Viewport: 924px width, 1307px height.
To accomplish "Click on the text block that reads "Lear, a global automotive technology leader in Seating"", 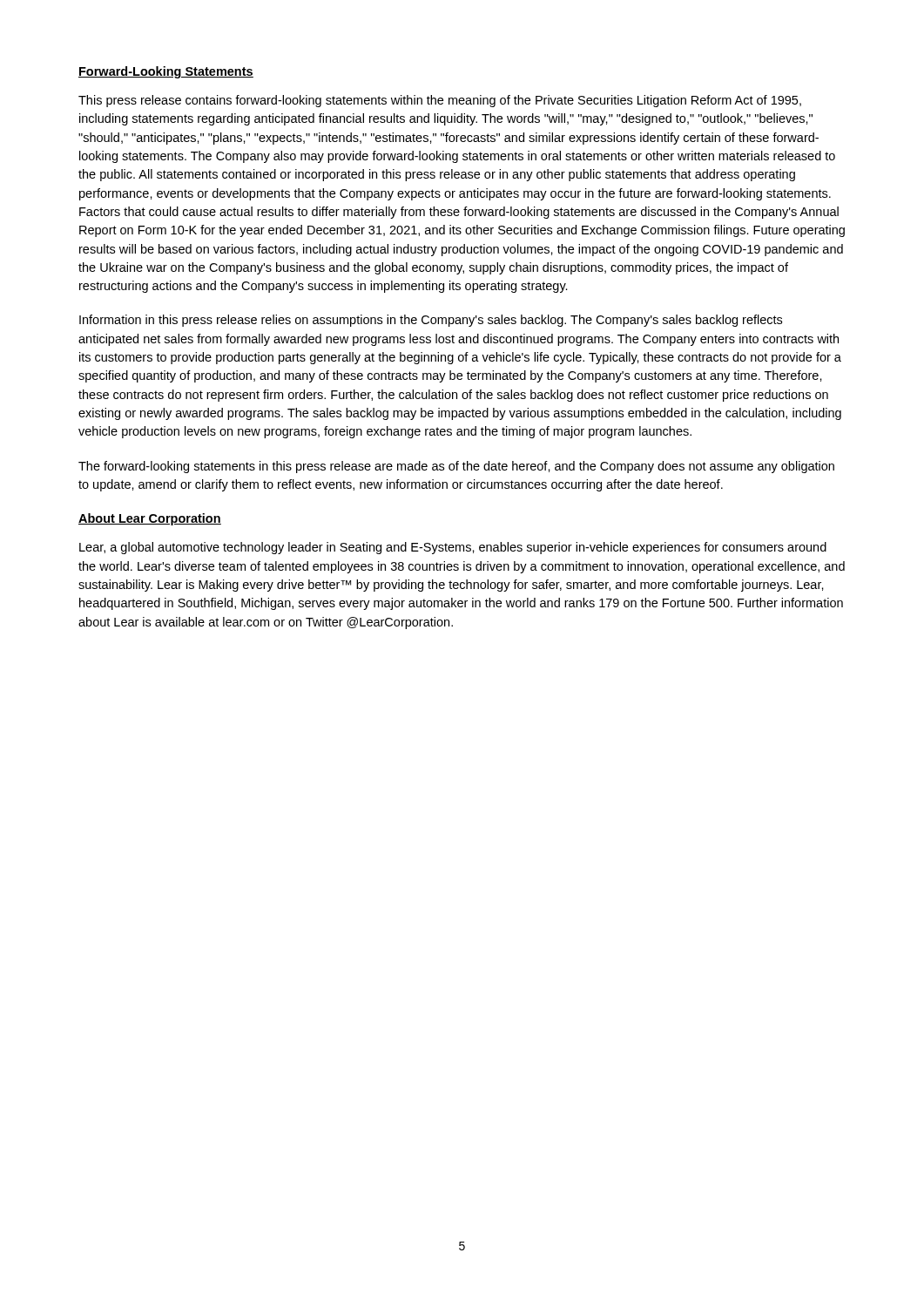I will (x=462, y=585).
